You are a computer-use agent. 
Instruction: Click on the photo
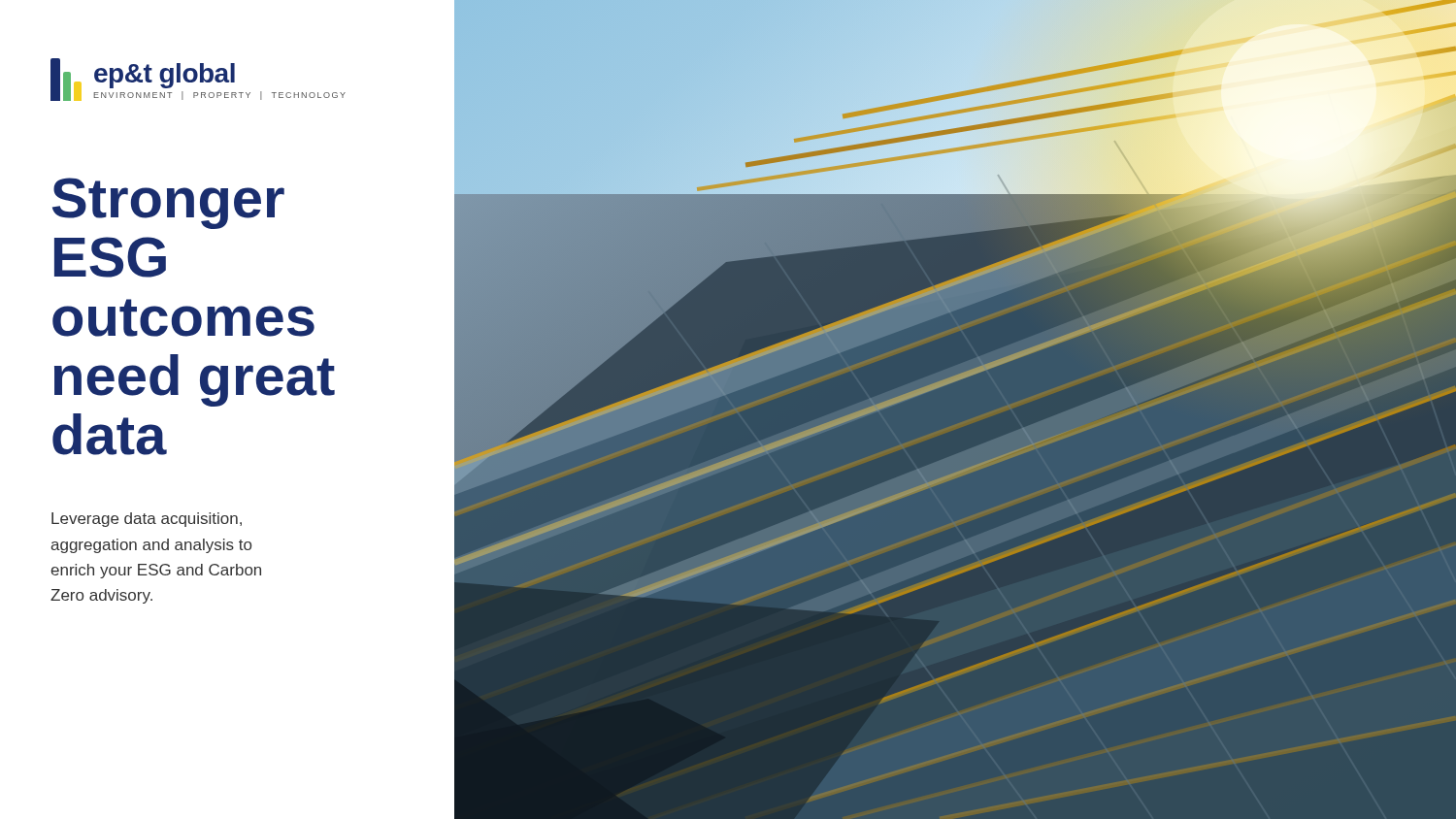[x=955, y=410]
